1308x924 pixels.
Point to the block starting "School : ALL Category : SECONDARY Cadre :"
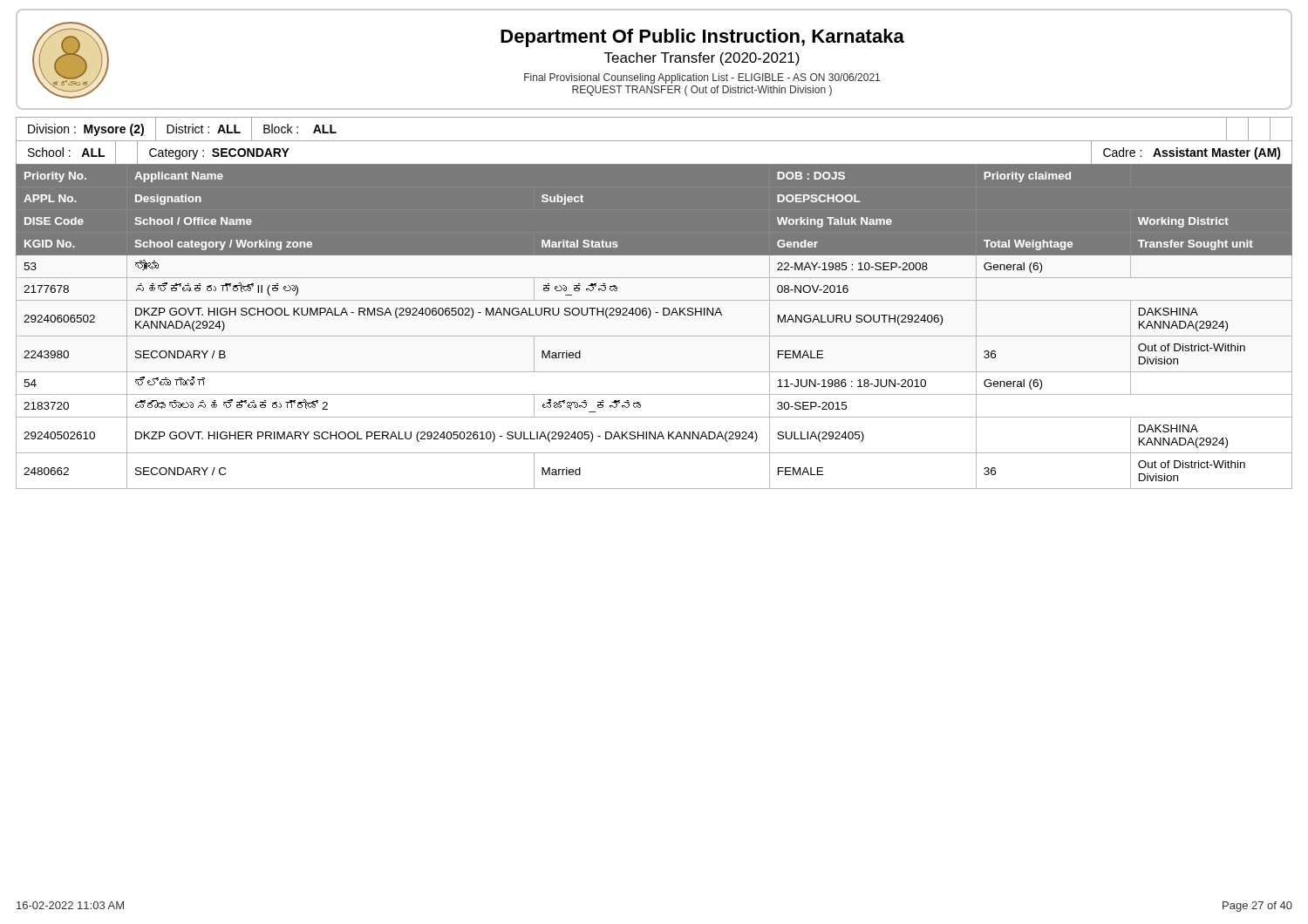(654, 153)
